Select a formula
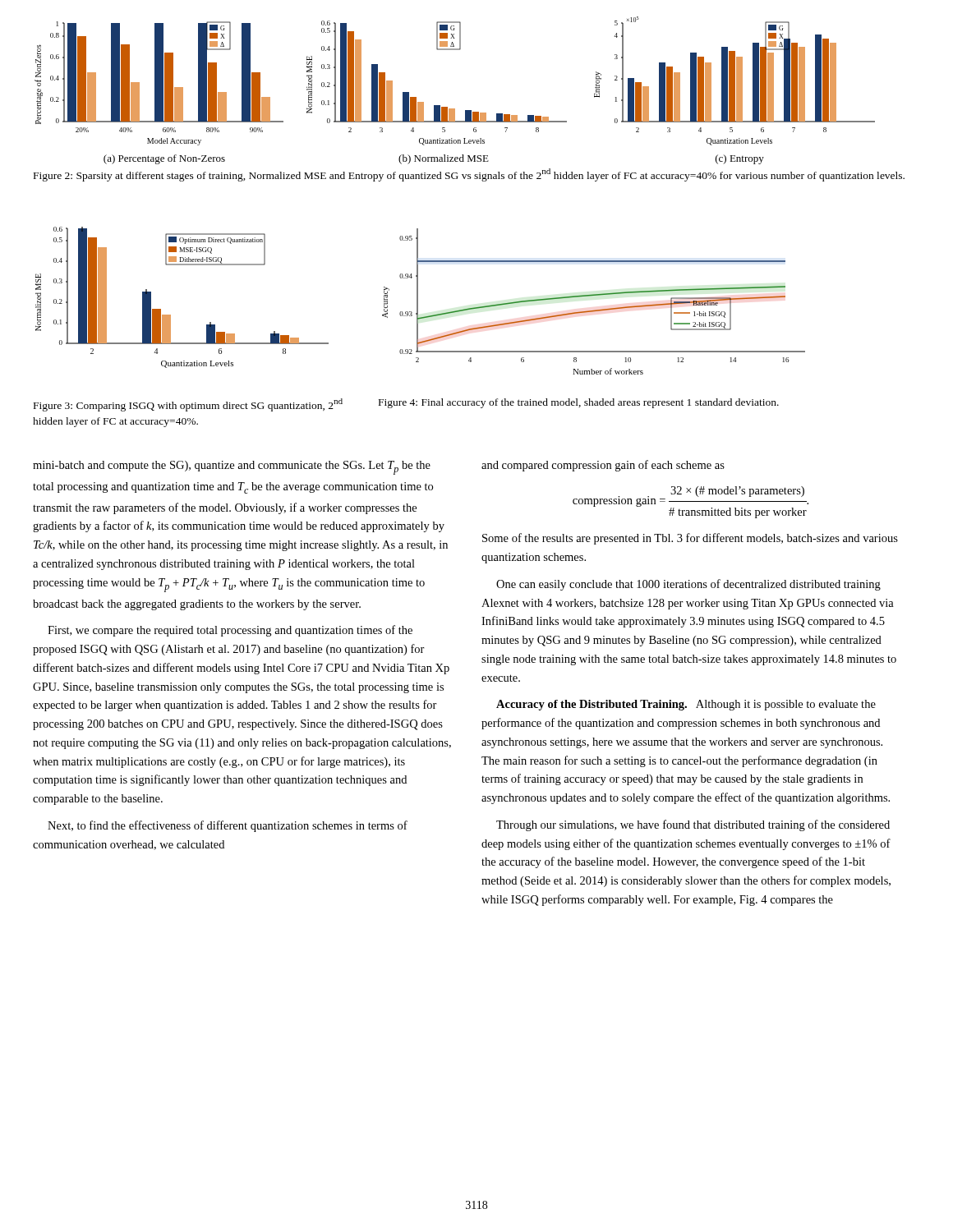Screen dimensions: 1232x953 (x=691, y=501)
